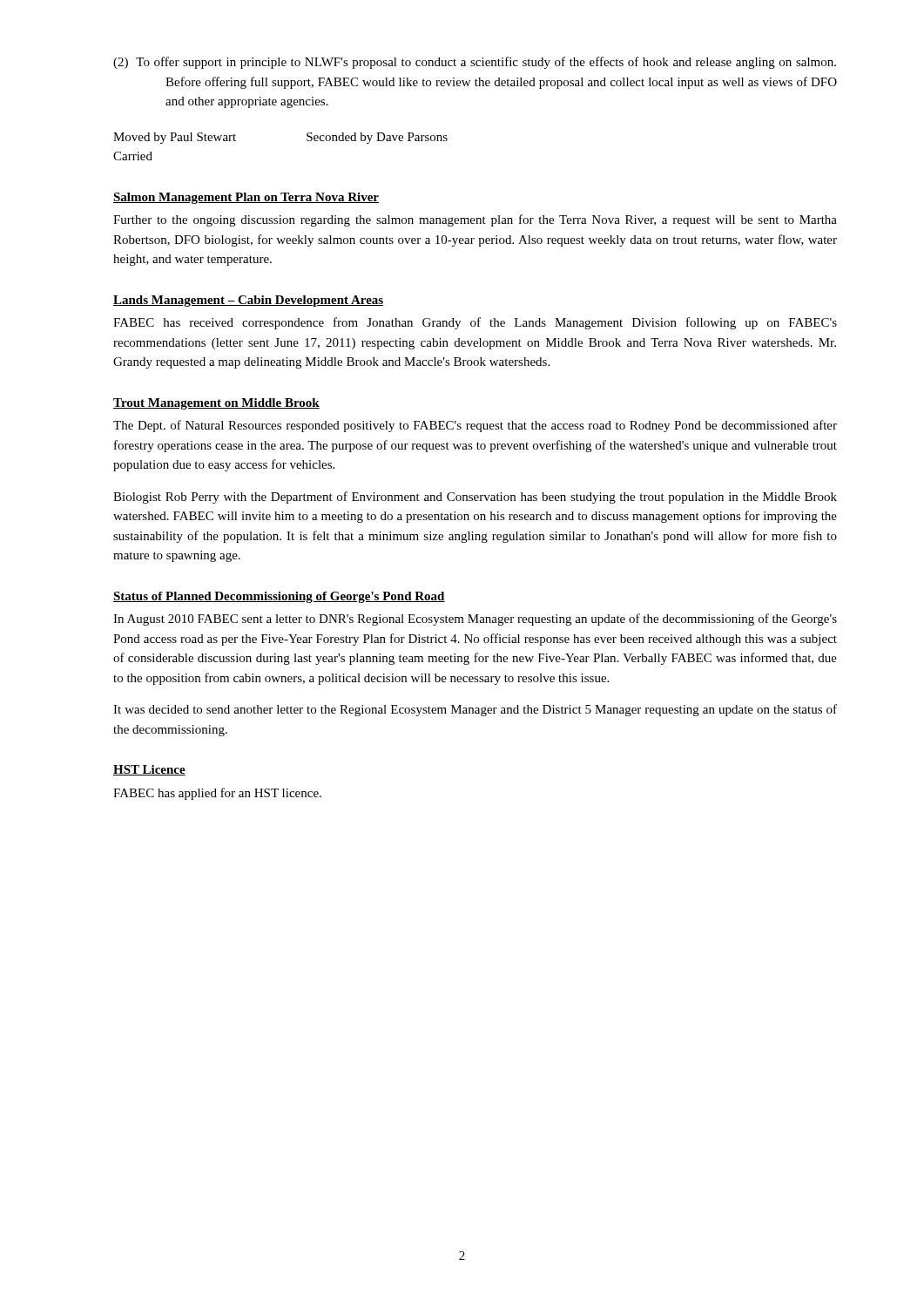The height and width of the screenshot is (1307, 924).
Task: Click the passage that begins "Moved by Paul"
Action: [x=179, y=138]
